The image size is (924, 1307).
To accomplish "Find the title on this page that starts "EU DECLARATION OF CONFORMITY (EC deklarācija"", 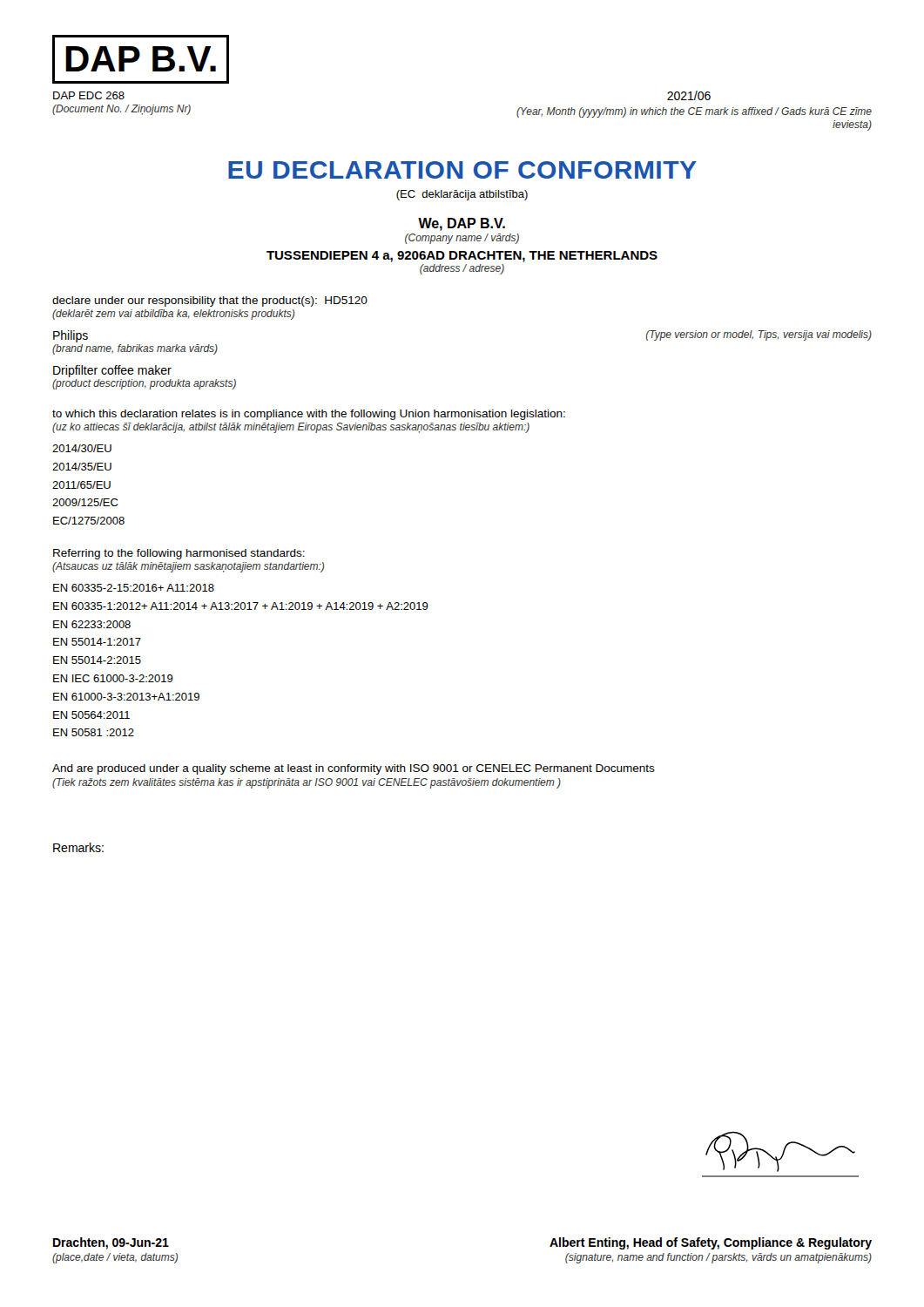I will tap(462, 178).
